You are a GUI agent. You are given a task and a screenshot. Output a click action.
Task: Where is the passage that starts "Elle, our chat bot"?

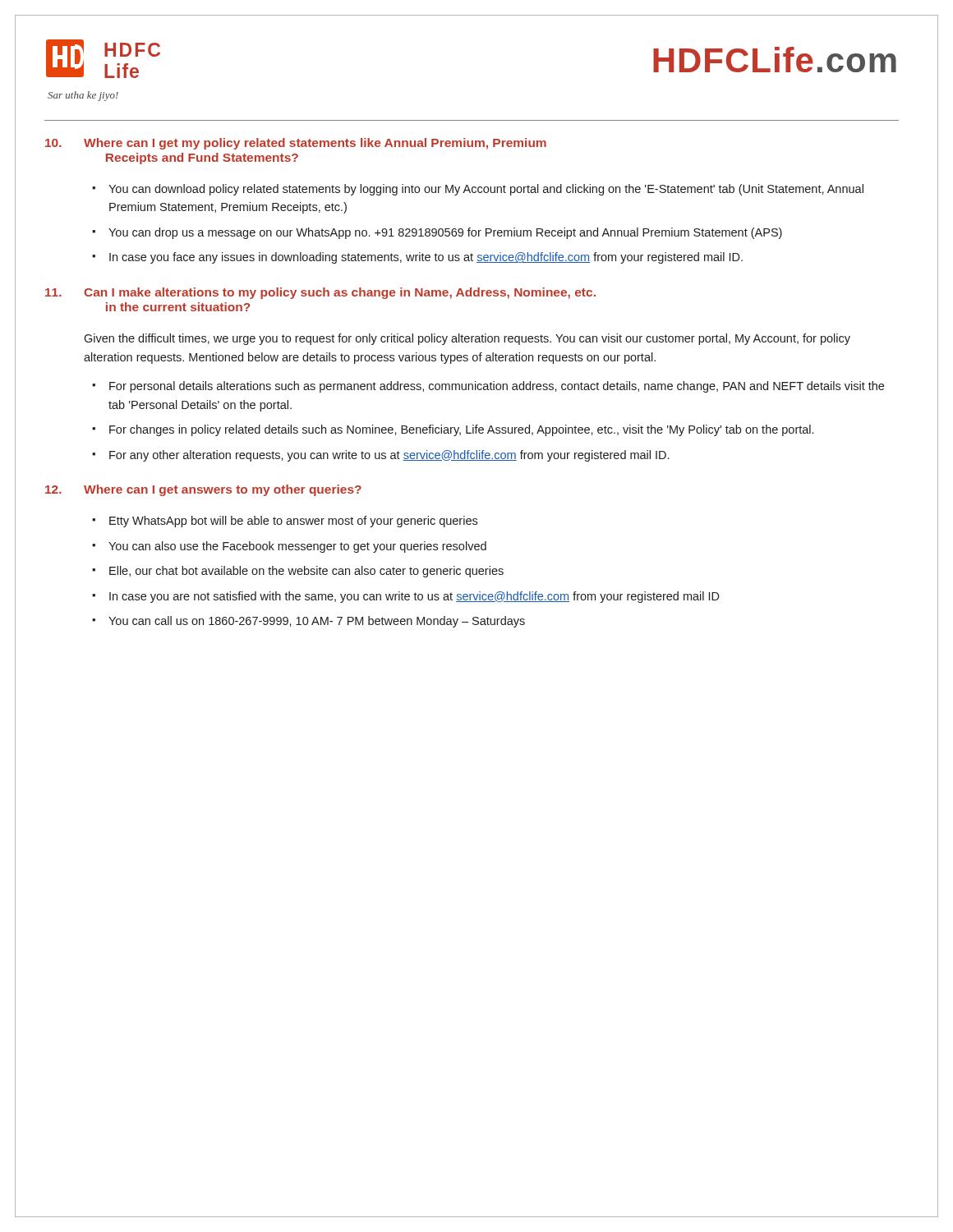(x=306, y=571)
